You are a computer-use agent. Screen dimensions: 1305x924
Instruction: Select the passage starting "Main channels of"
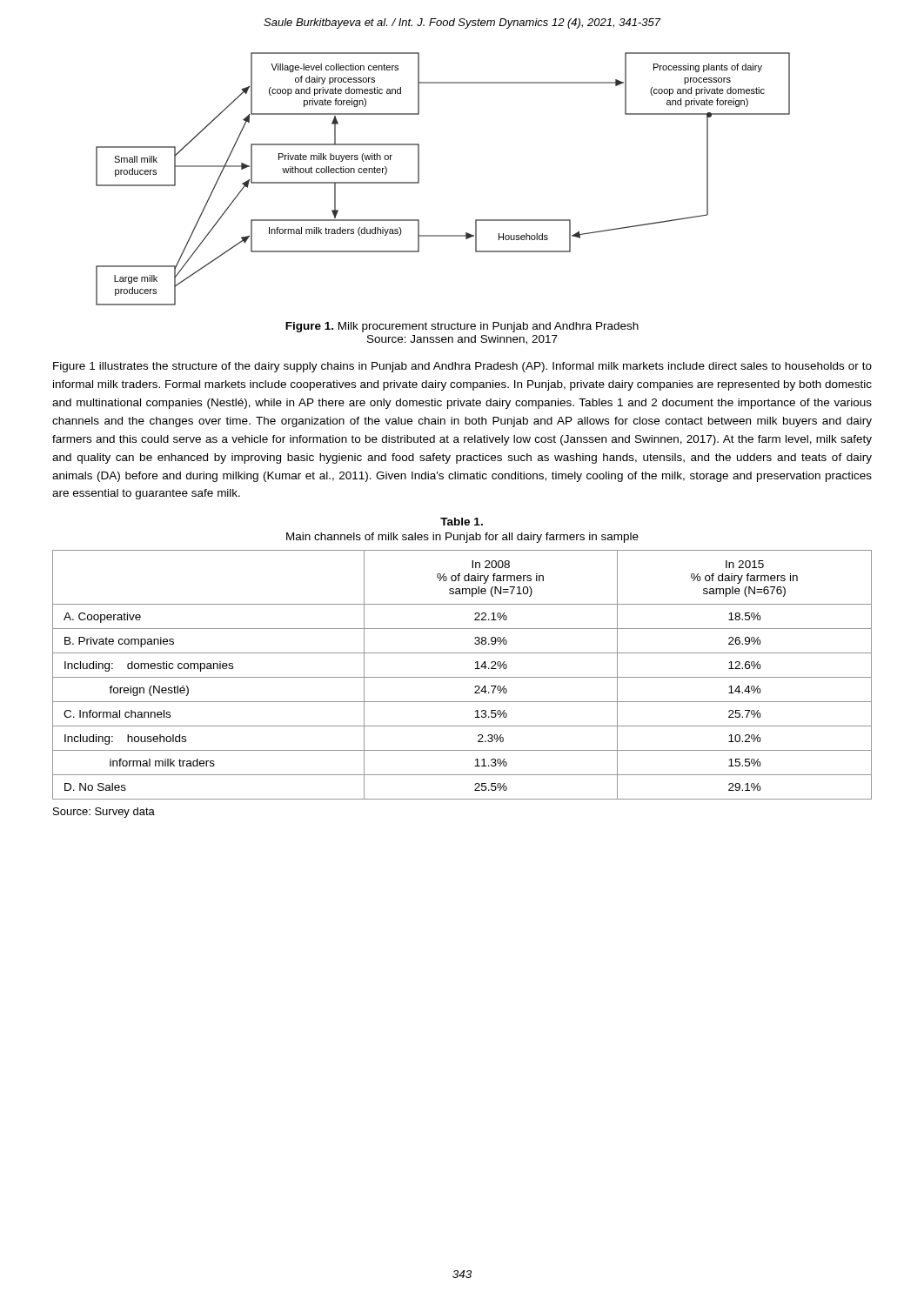[x=462, y=537]
